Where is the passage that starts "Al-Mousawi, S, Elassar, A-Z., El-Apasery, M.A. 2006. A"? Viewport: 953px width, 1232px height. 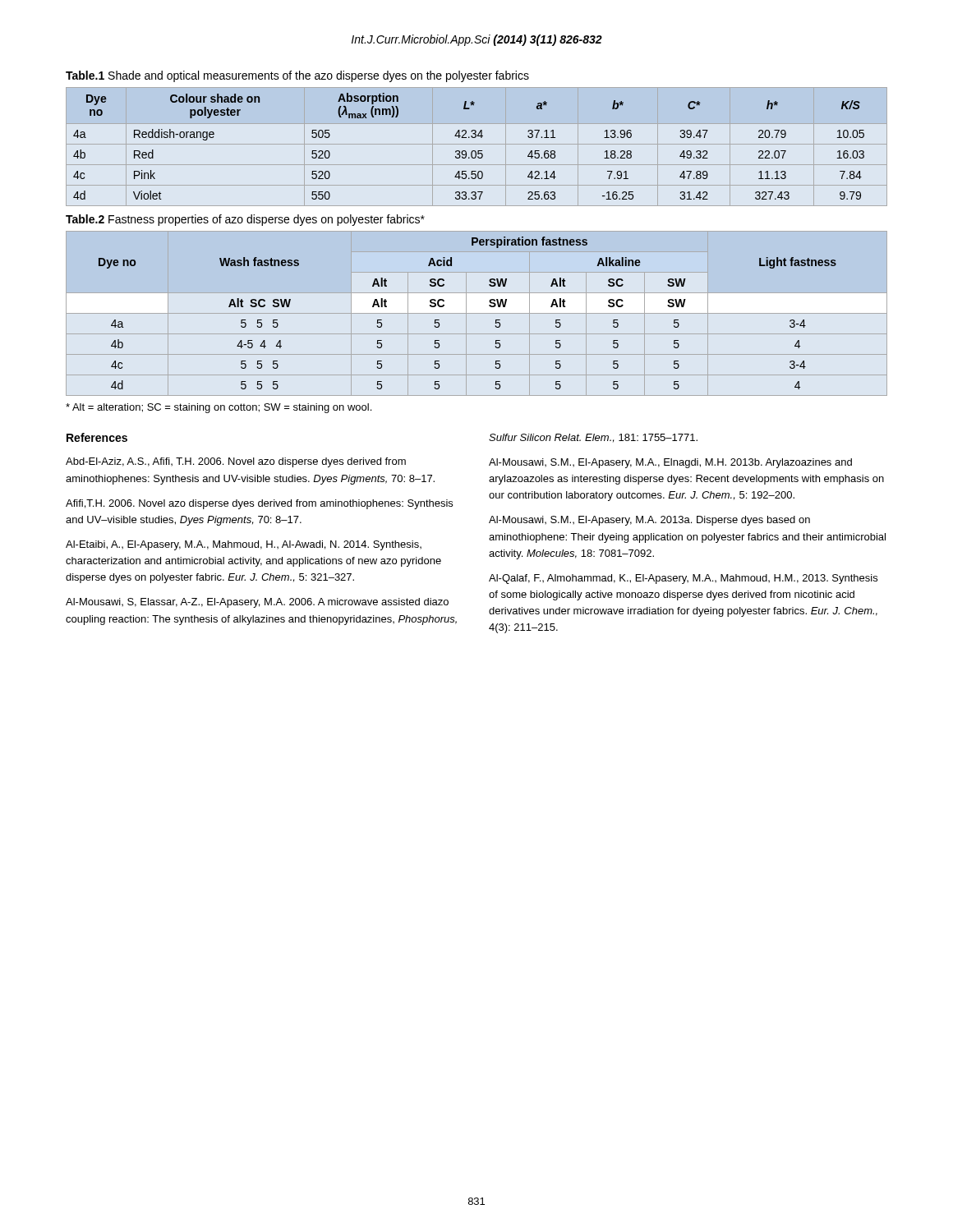(262, 610)
